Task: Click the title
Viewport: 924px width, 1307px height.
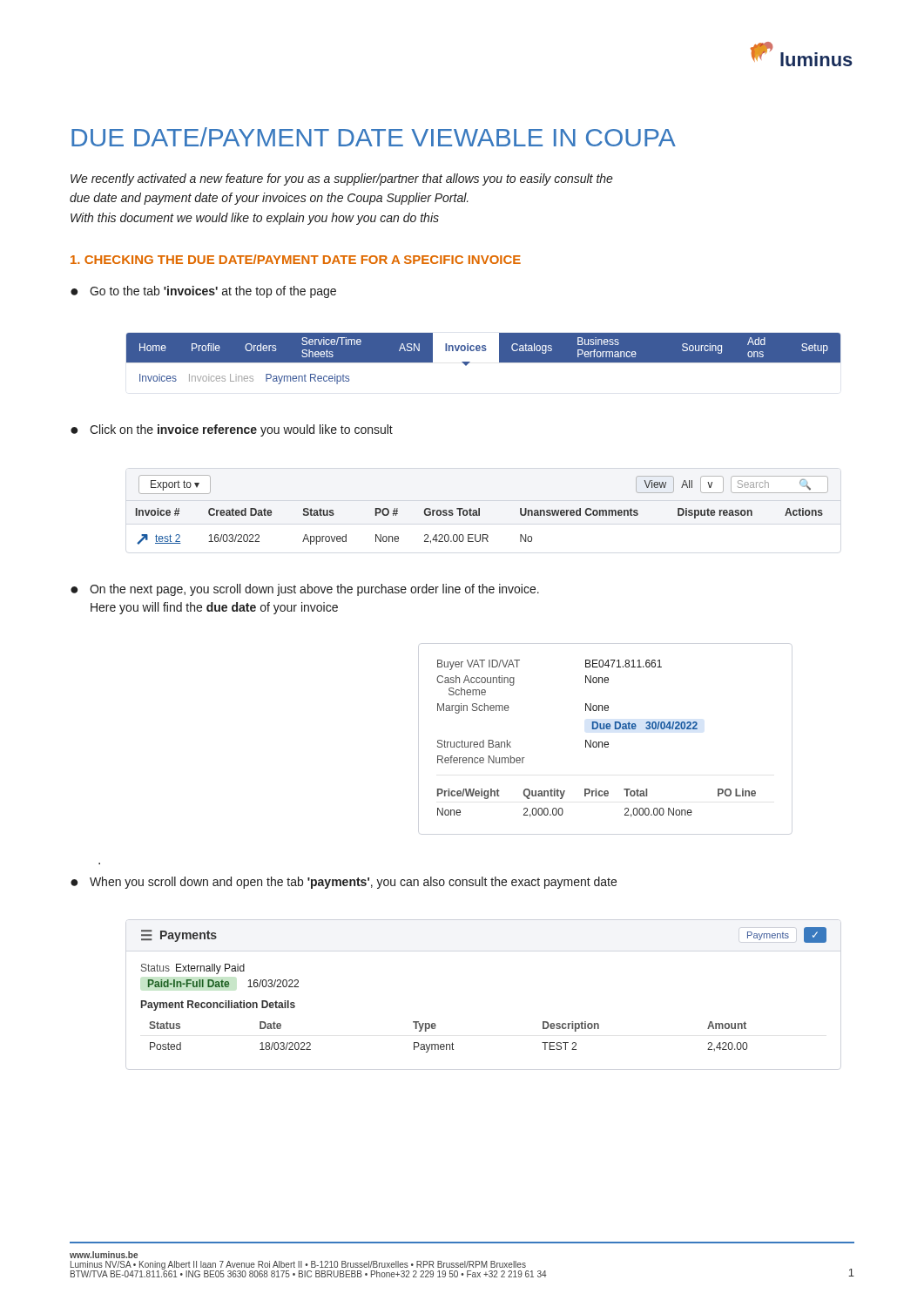Action: (x=373, y=137)
